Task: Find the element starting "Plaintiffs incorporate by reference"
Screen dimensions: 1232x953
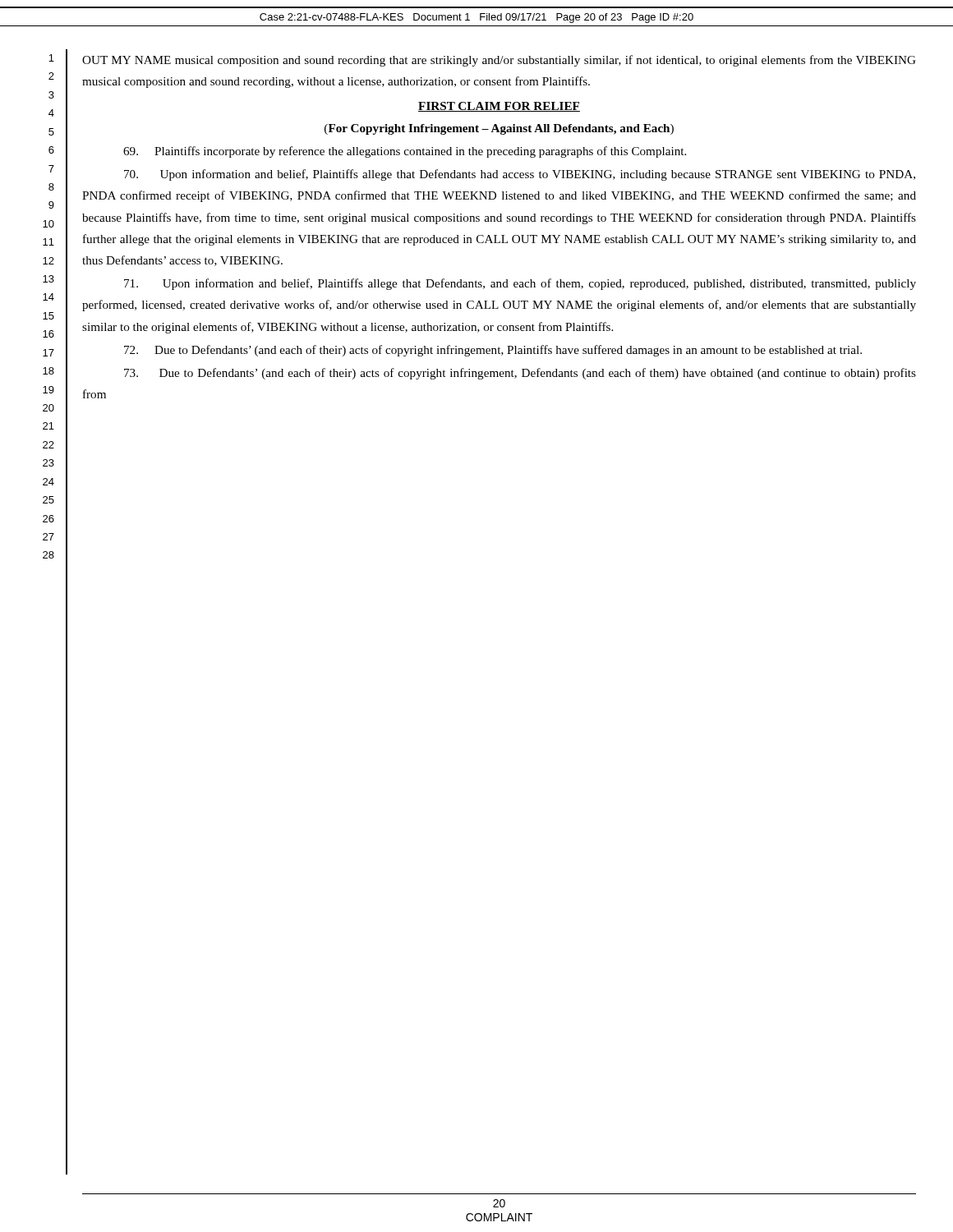Action: (405, 151)
